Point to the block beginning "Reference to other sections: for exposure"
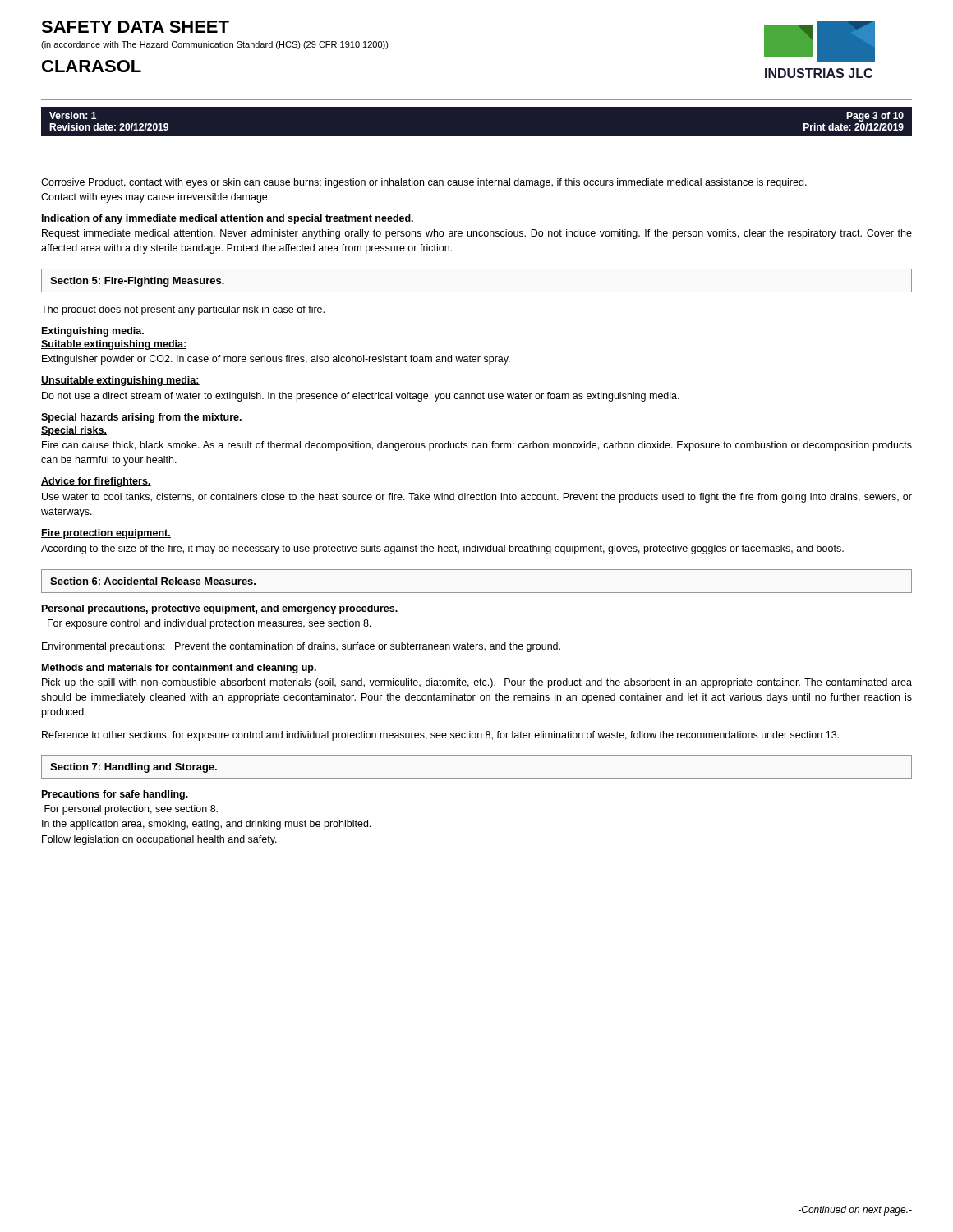 (x=440, y=735)
